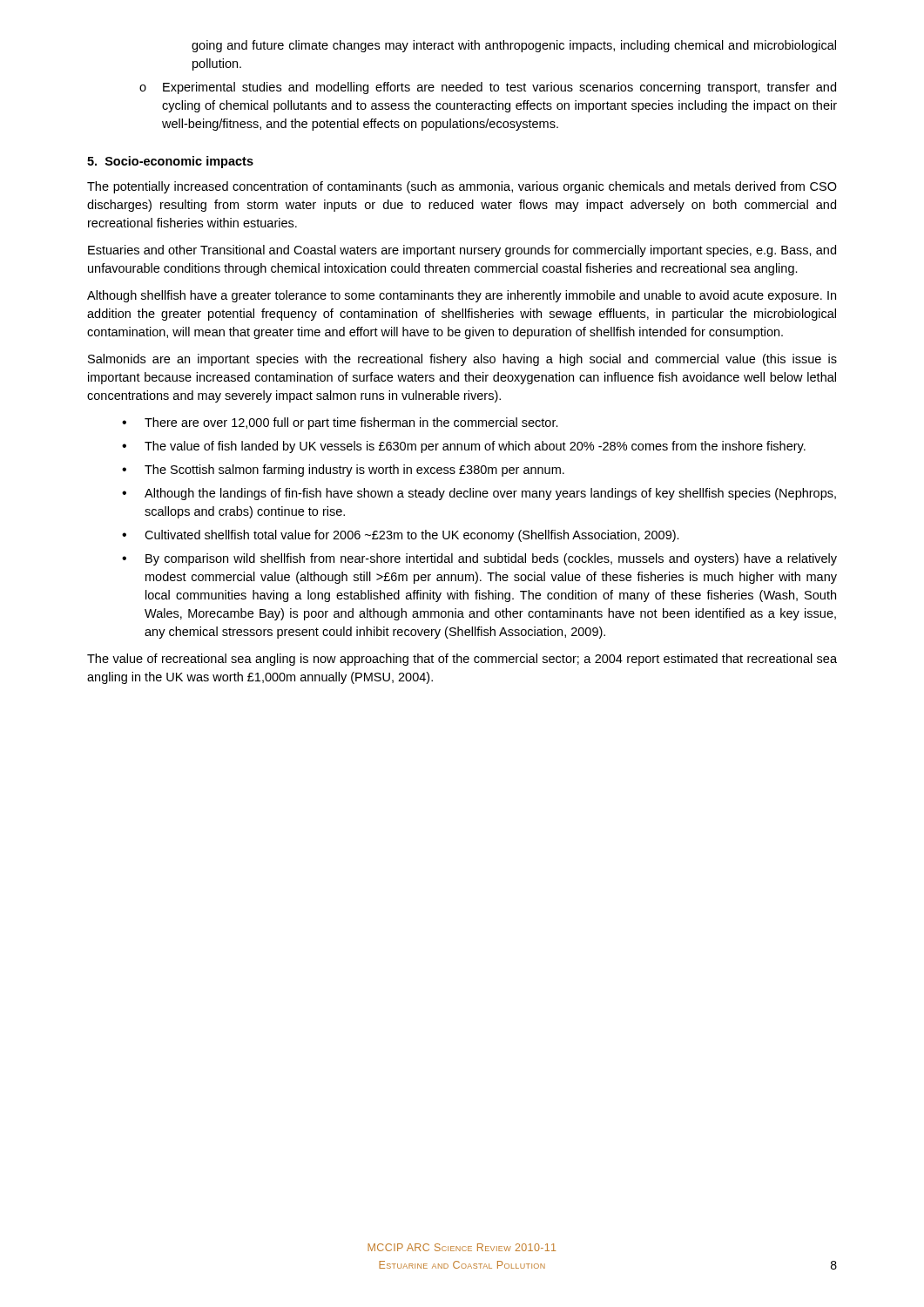This screenshot has width=924, height=1307.
Task: Point to the element starting "• Although the"
Action: tap(479, 503)
